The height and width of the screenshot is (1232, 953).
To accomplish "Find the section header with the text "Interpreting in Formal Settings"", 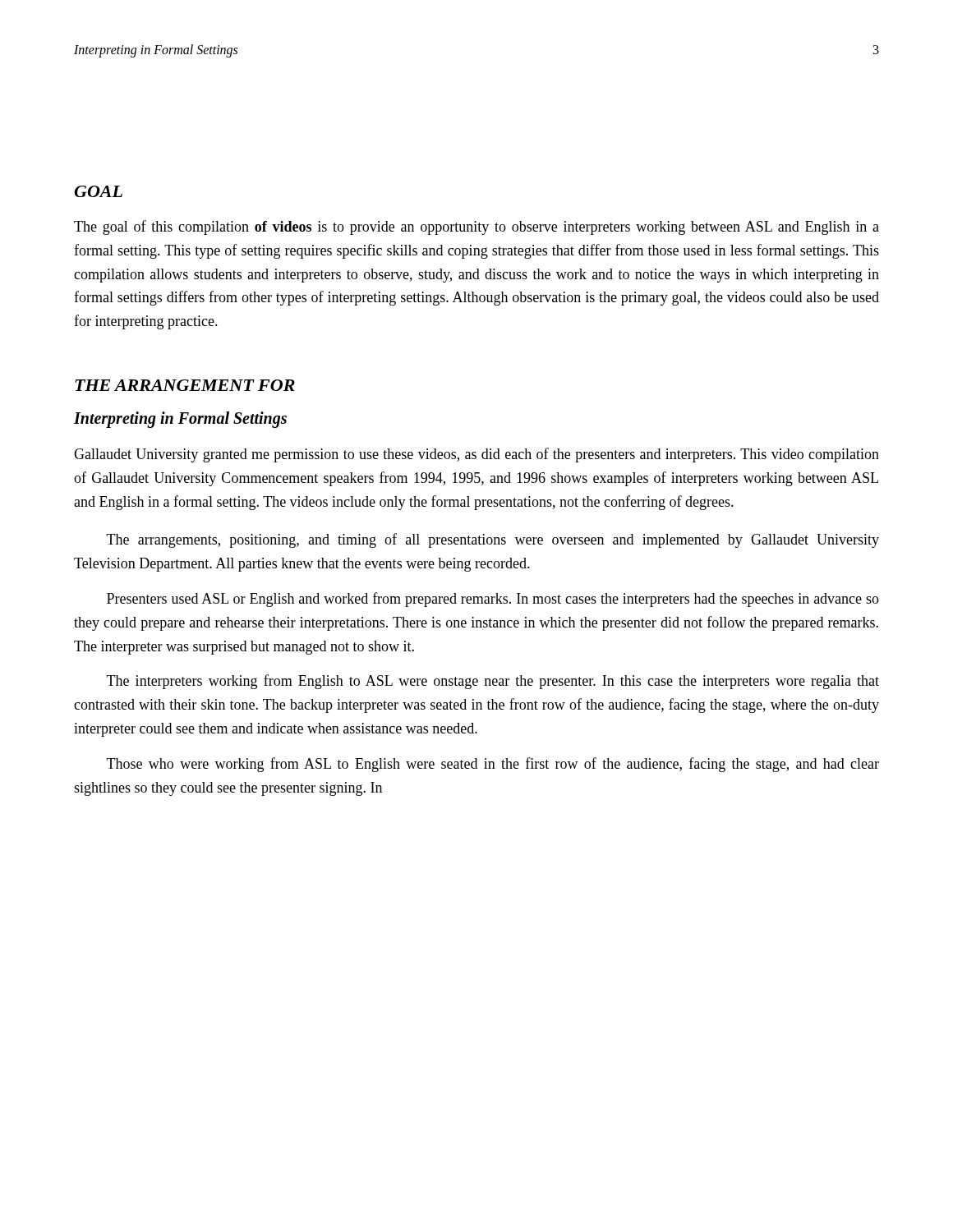I will [x=181, y=418].
